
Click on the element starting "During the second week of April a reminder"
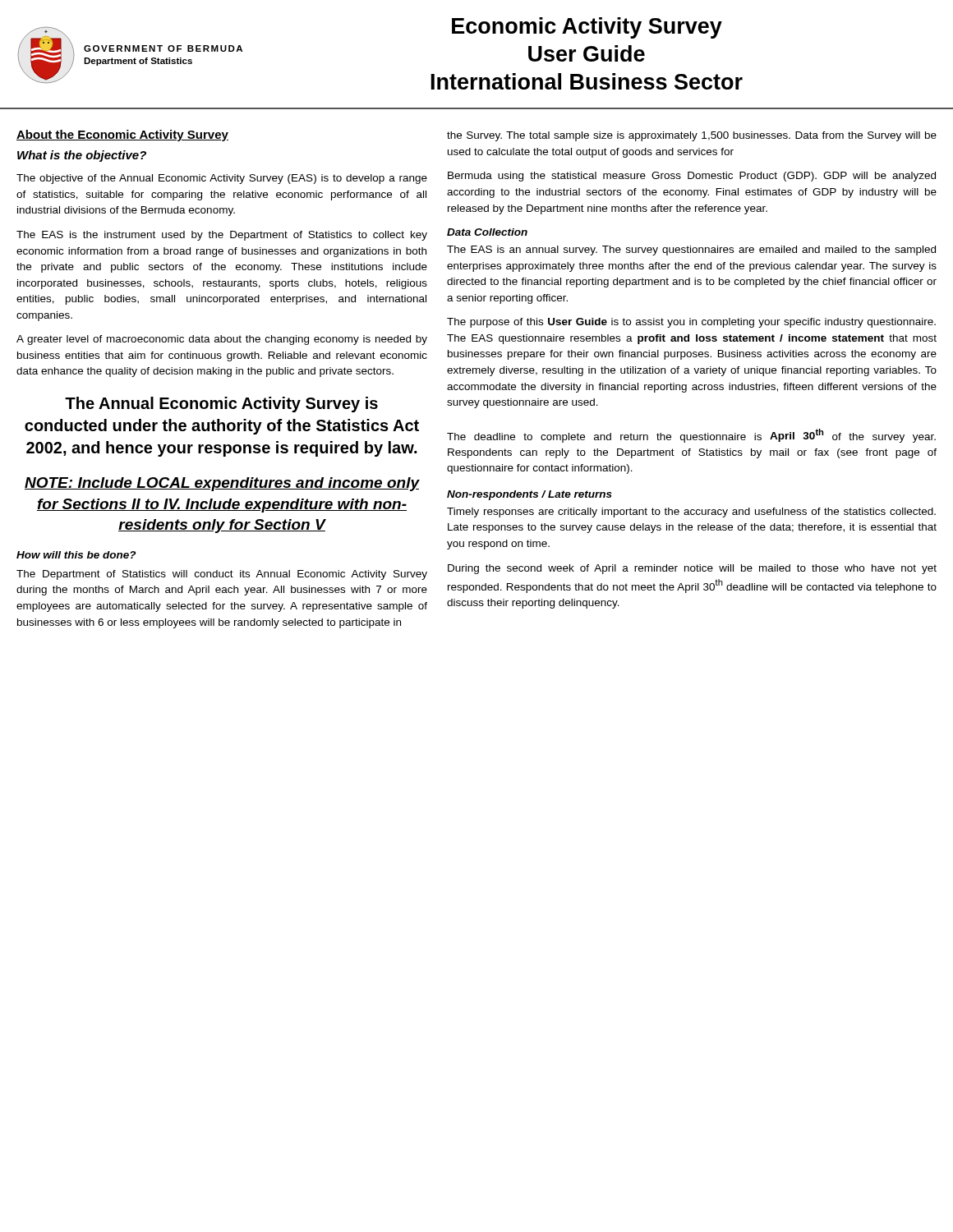tap(692, 585)
